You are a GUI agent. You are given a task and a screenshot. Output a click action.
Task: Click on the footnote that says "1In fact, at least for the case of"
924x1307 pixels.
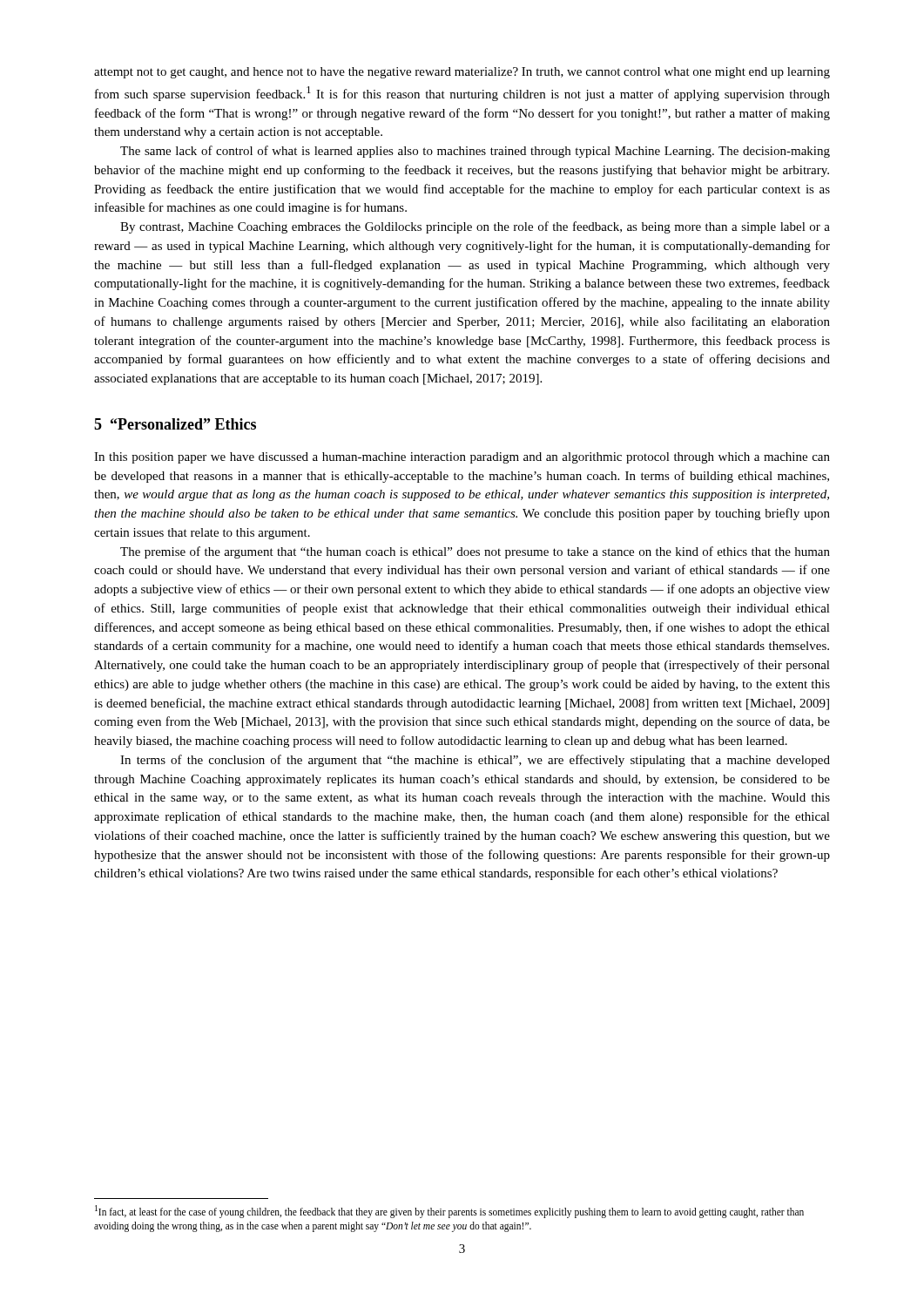point(449,1217)
